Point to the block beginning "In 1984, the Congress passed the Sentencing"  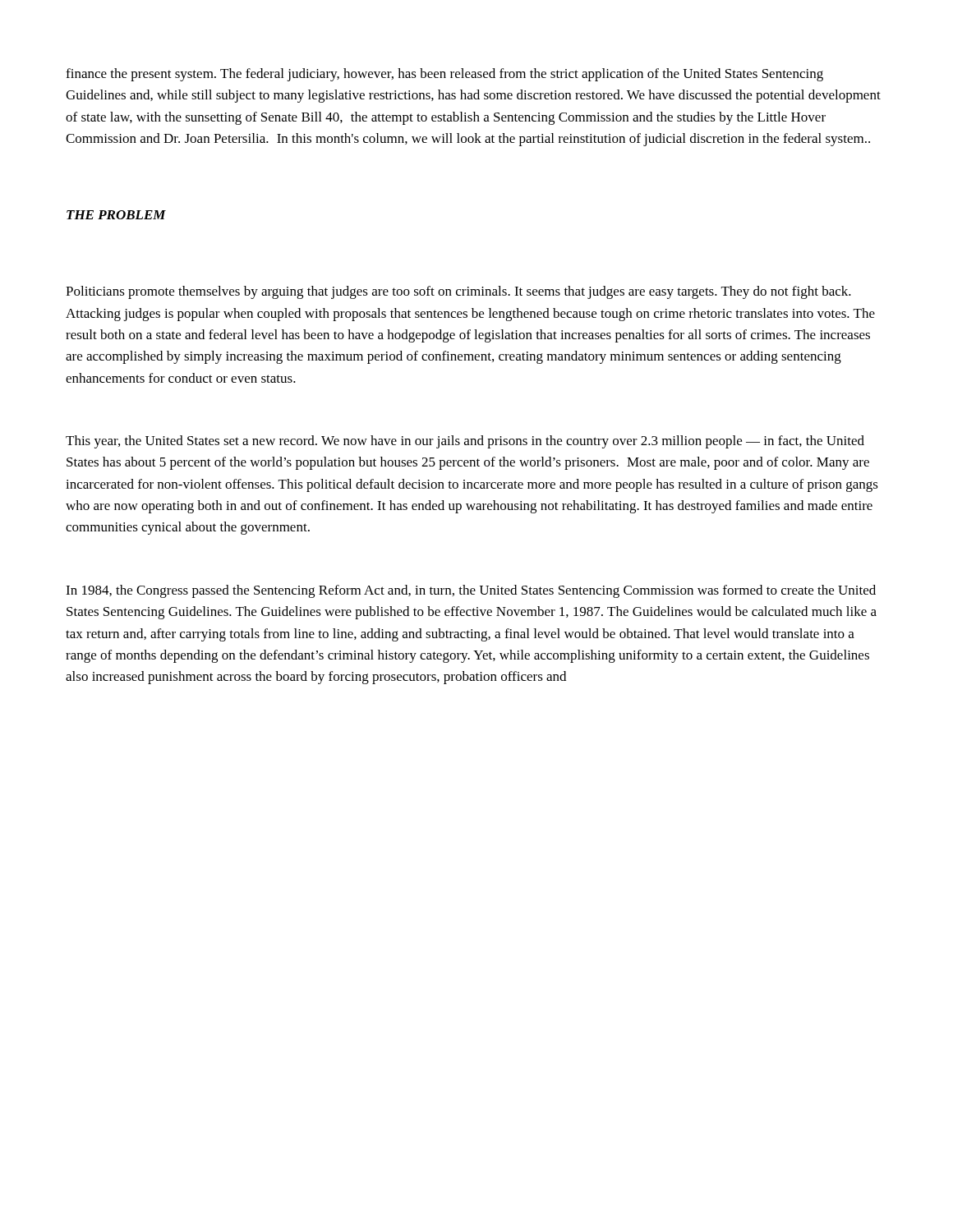point(476,634)
